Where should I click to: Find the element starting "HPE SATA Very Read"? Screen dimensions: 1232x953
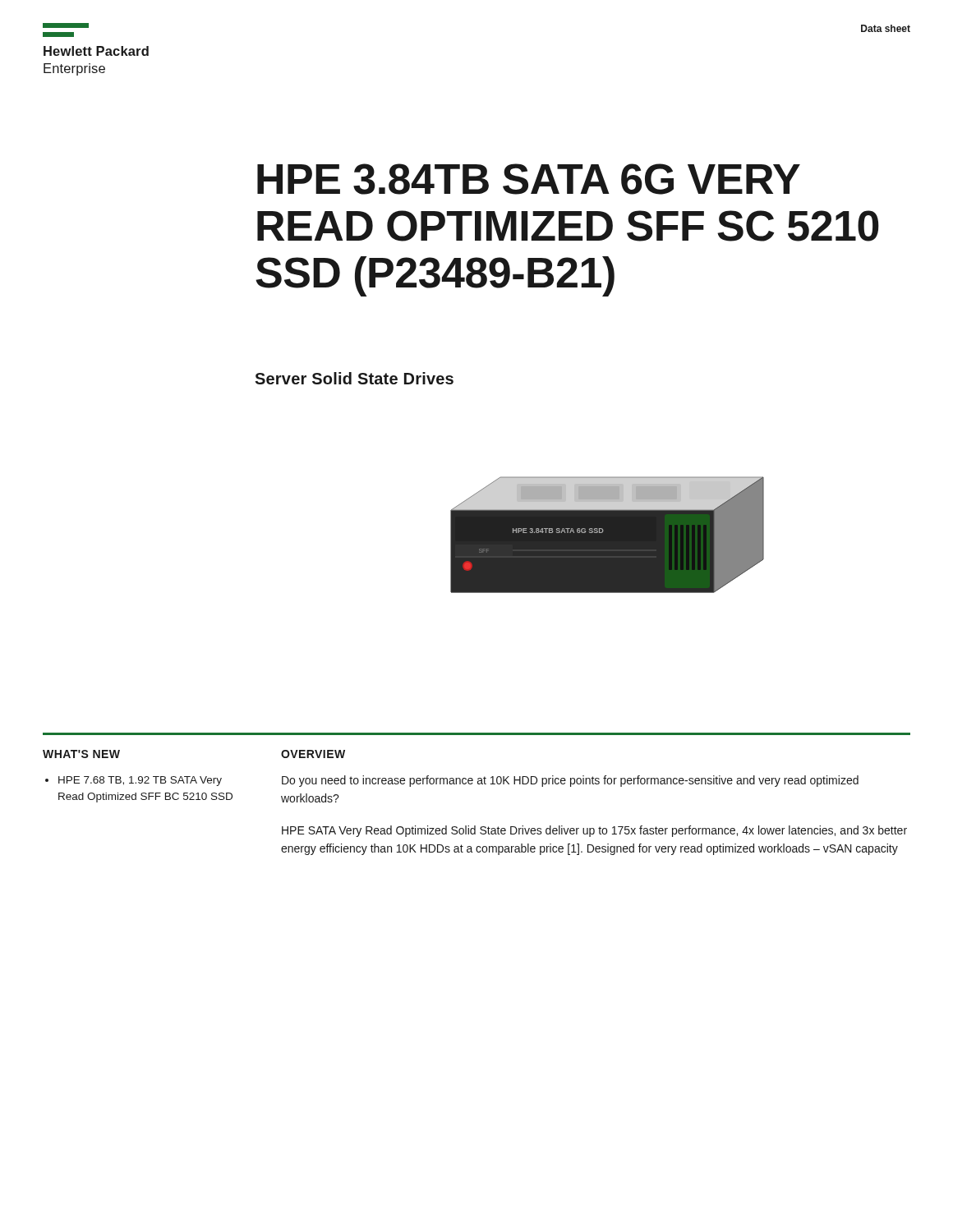coord(594,840)
